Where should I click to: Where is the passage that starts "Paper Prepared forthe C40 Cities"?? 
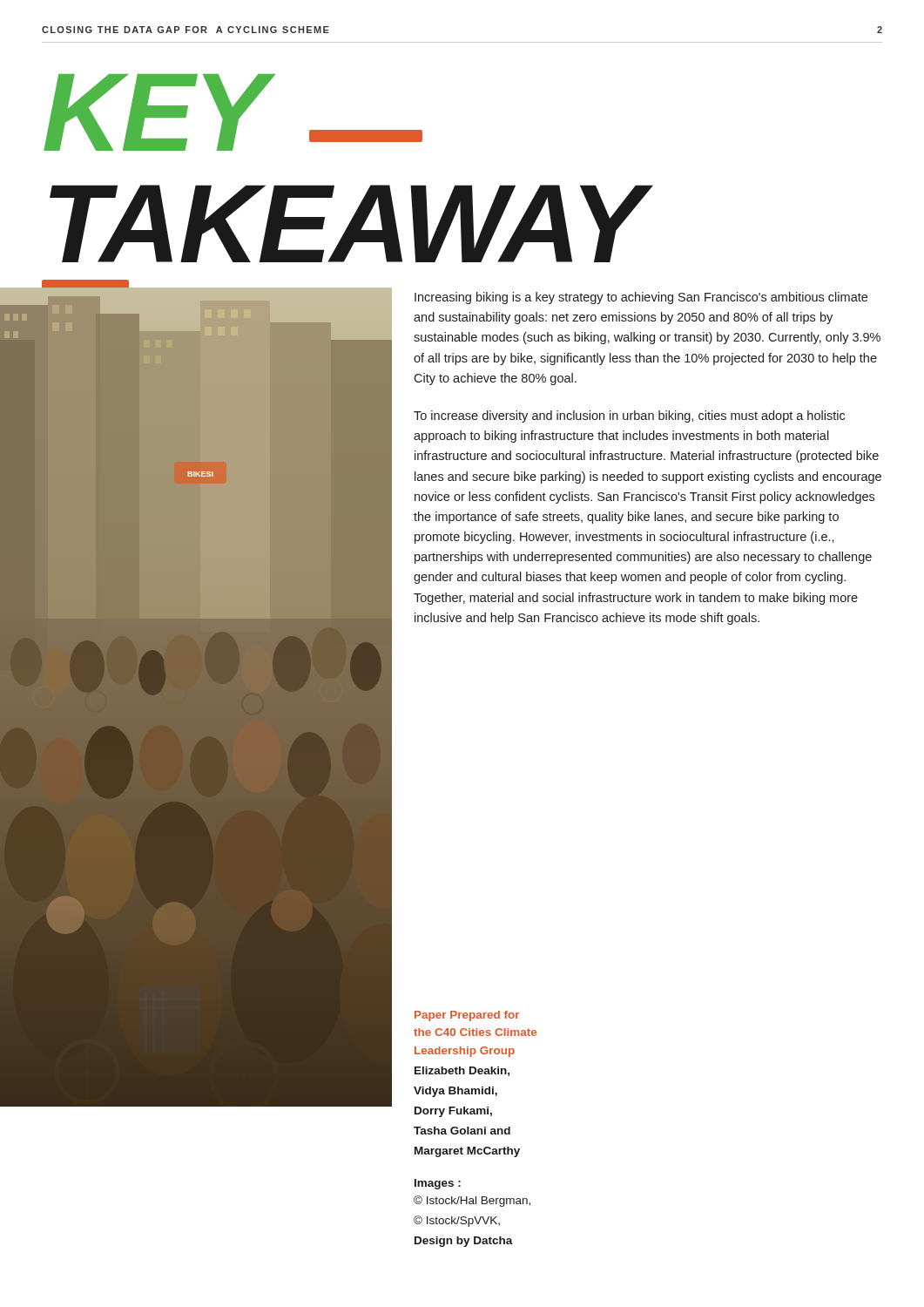tap(467, 1016)
